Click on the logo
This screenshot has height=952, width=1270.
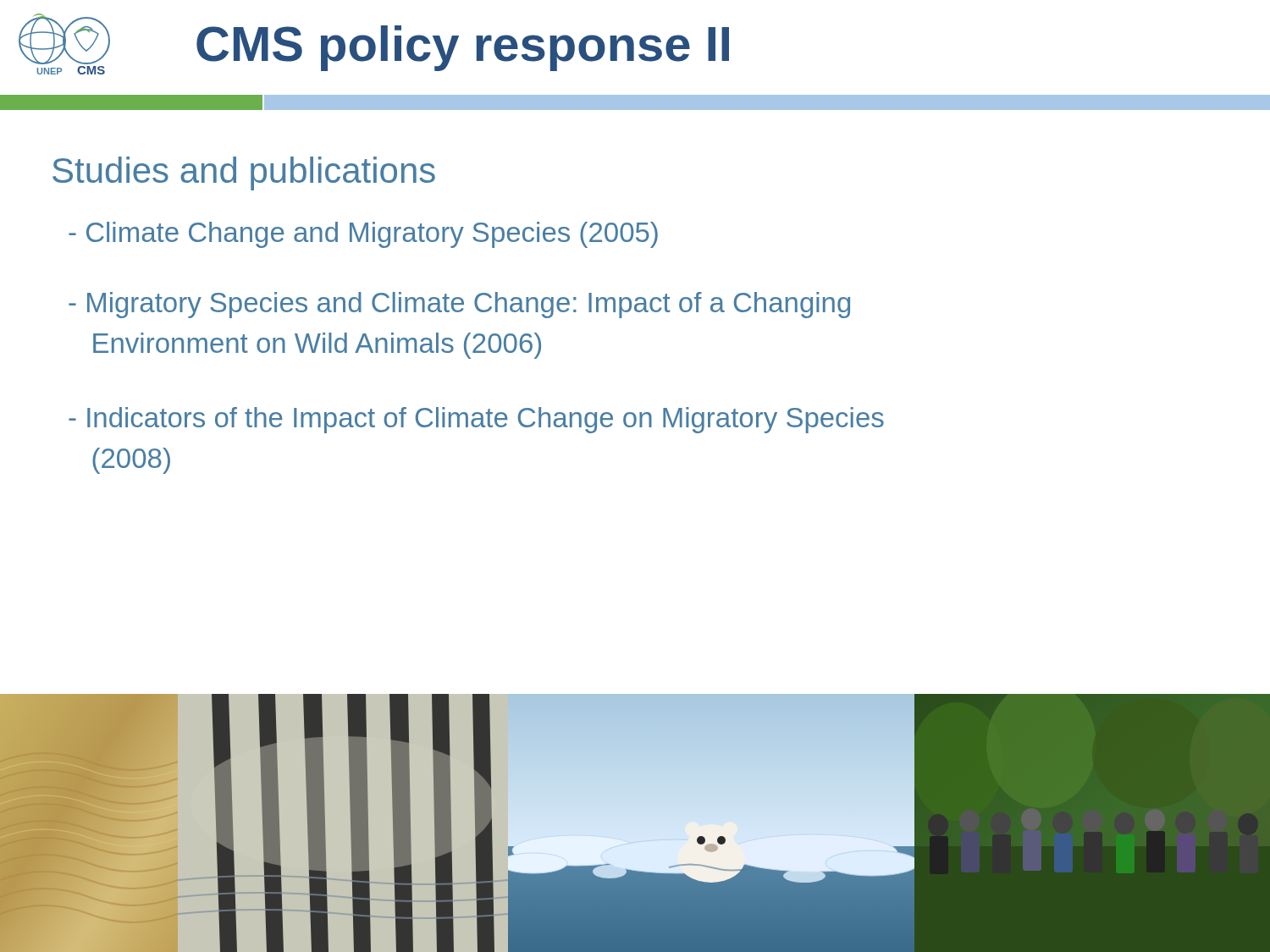(x=95, y=47)
